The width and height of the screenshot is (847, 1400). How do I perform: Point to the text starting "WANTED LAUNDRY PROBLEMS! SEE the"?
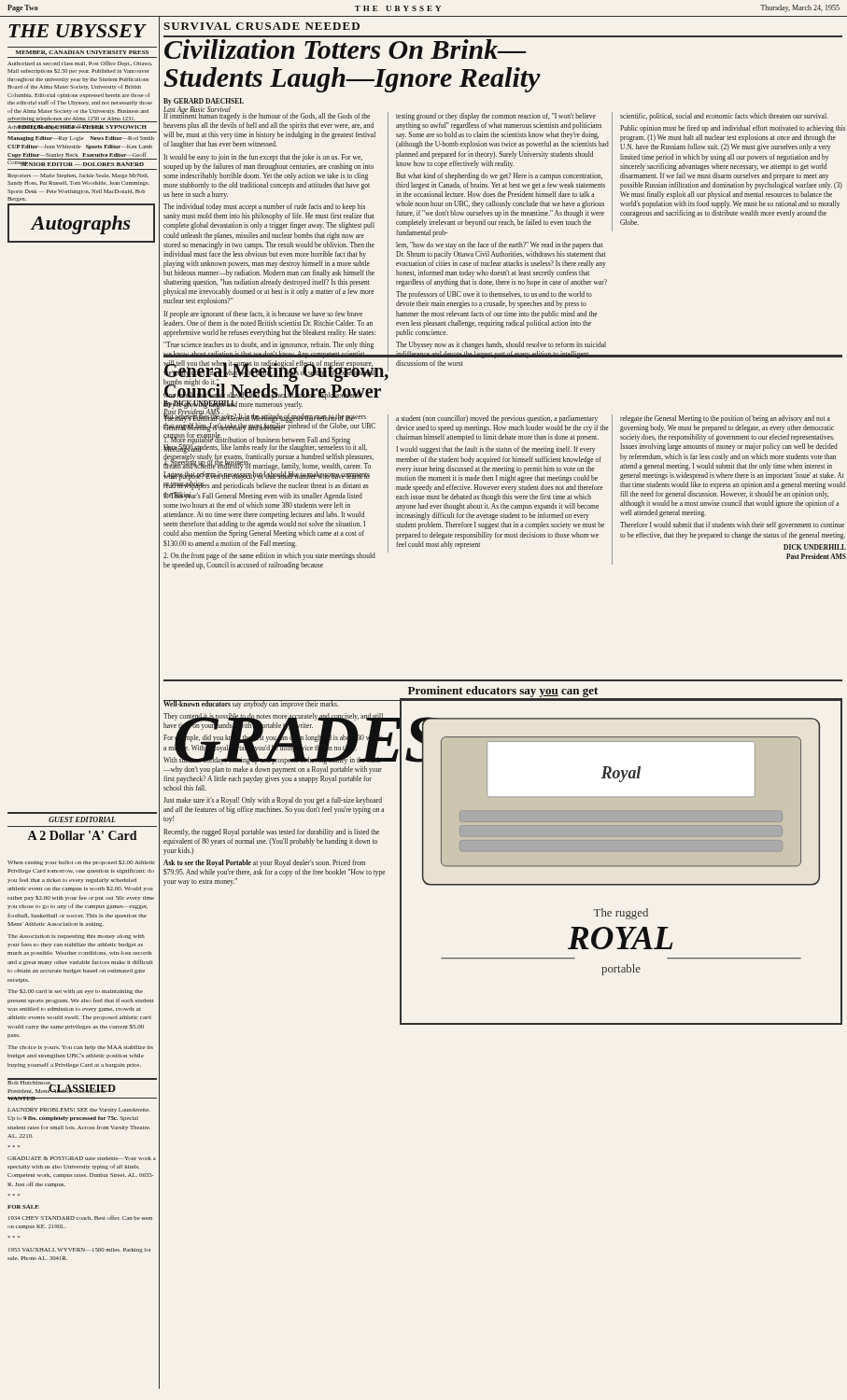pos(82,1178)
